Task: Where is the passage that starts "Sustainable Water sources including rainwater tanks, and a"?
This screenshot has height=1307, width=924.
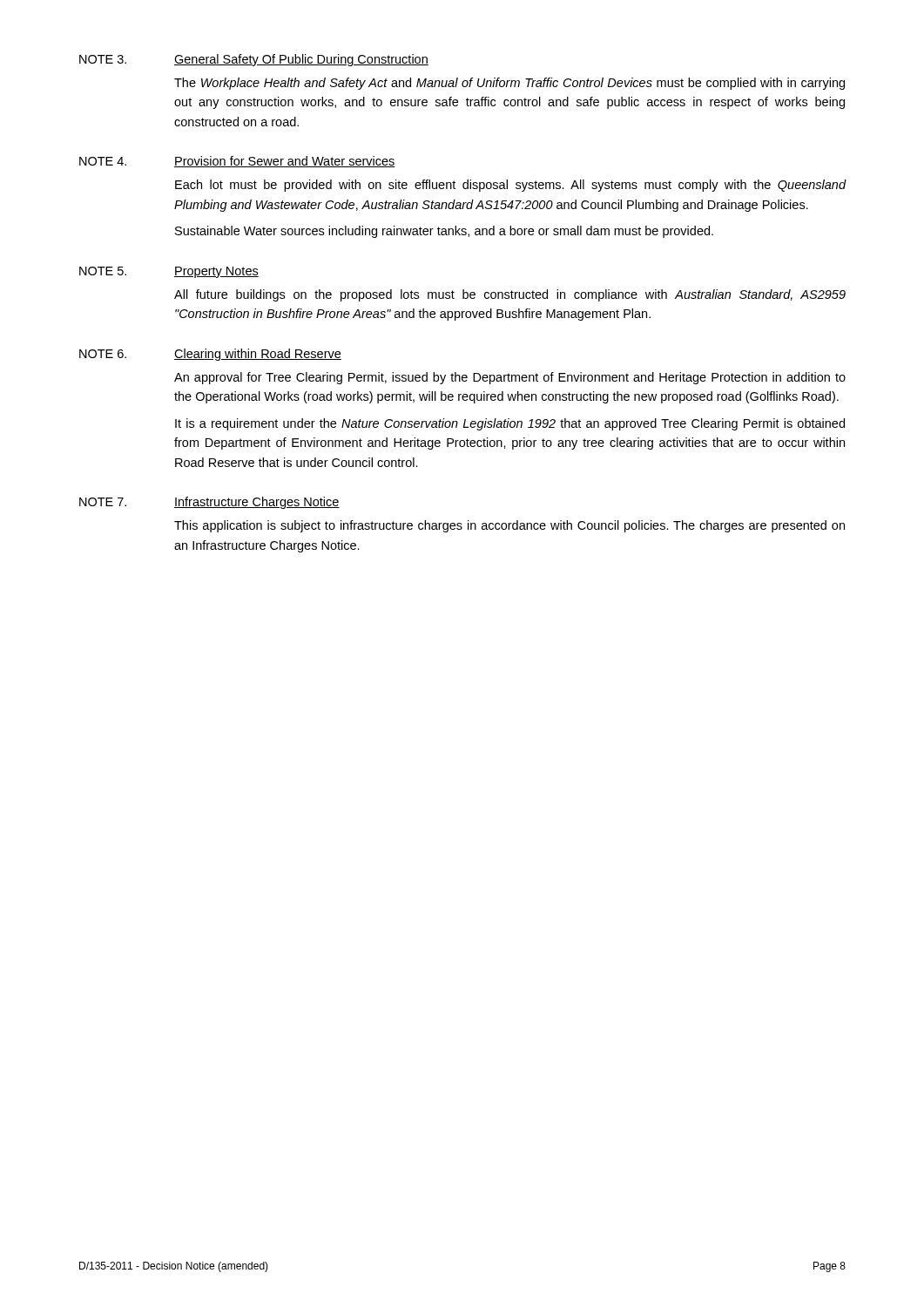Action: click(444, 231)
